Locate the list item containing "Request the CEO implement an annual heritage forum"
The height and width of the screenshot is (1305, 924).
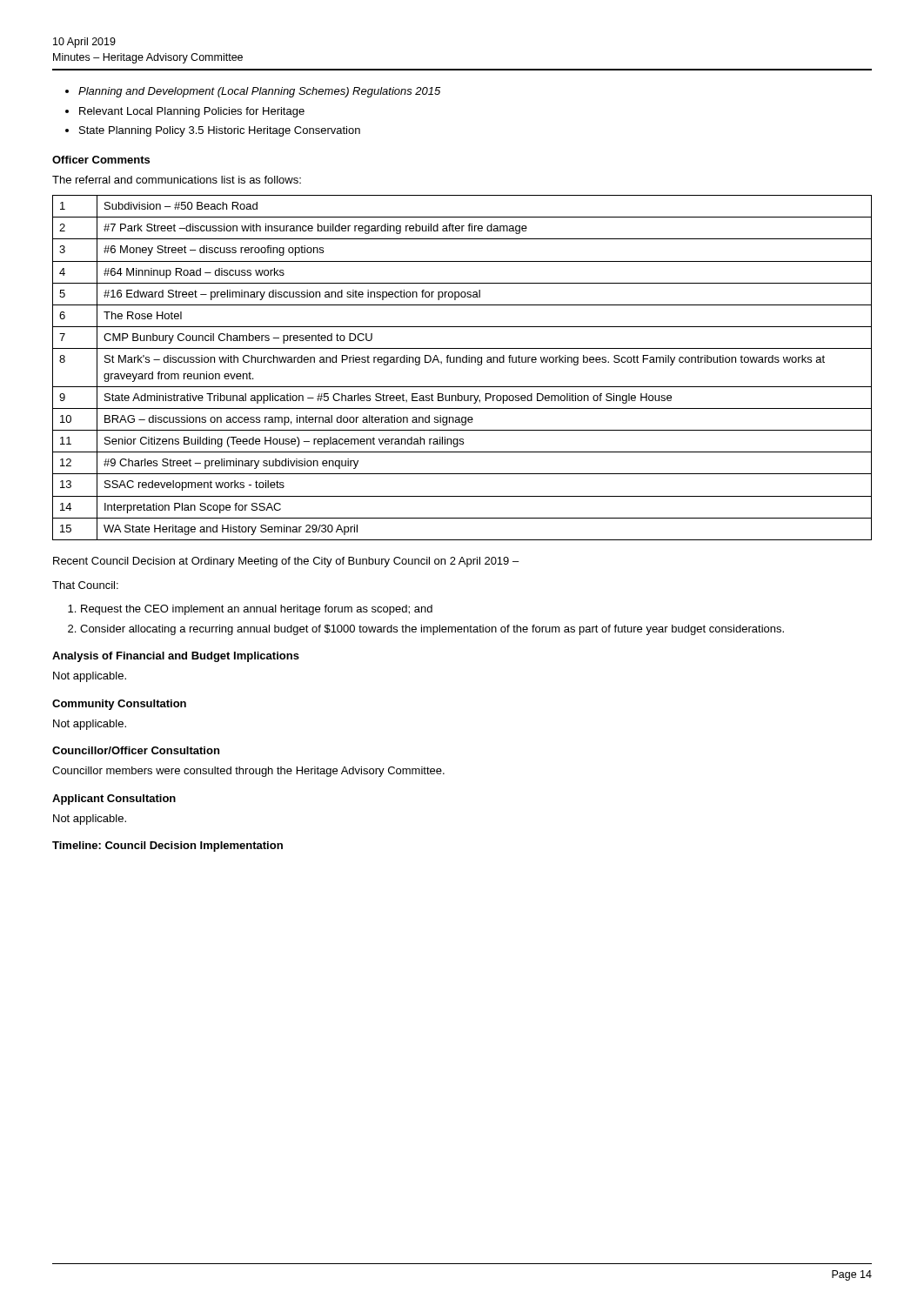point(256,609)
